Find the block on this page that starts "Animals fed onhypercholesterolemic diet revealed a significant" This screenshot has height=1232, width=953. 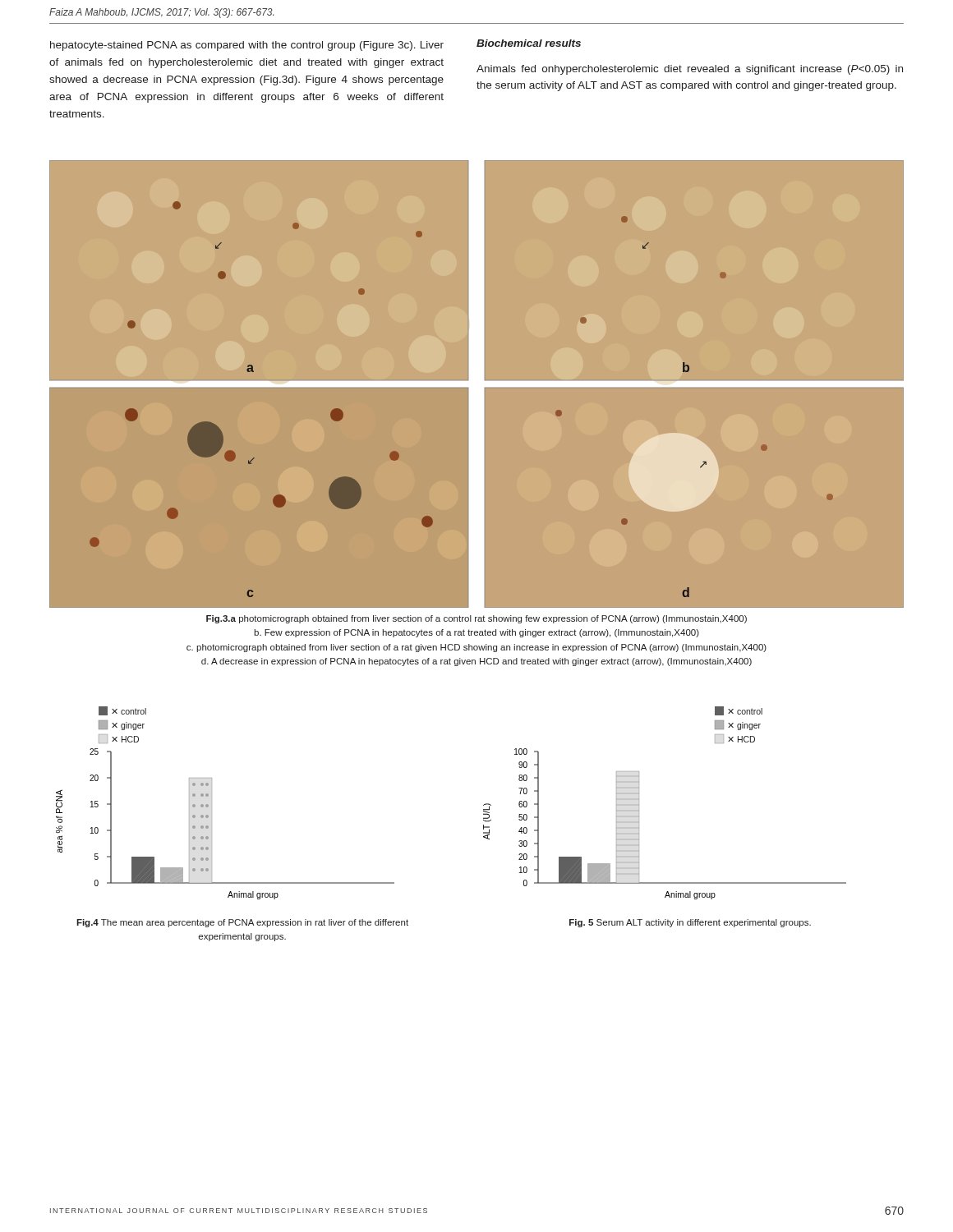pyautogui.click(x=690, y=78)
